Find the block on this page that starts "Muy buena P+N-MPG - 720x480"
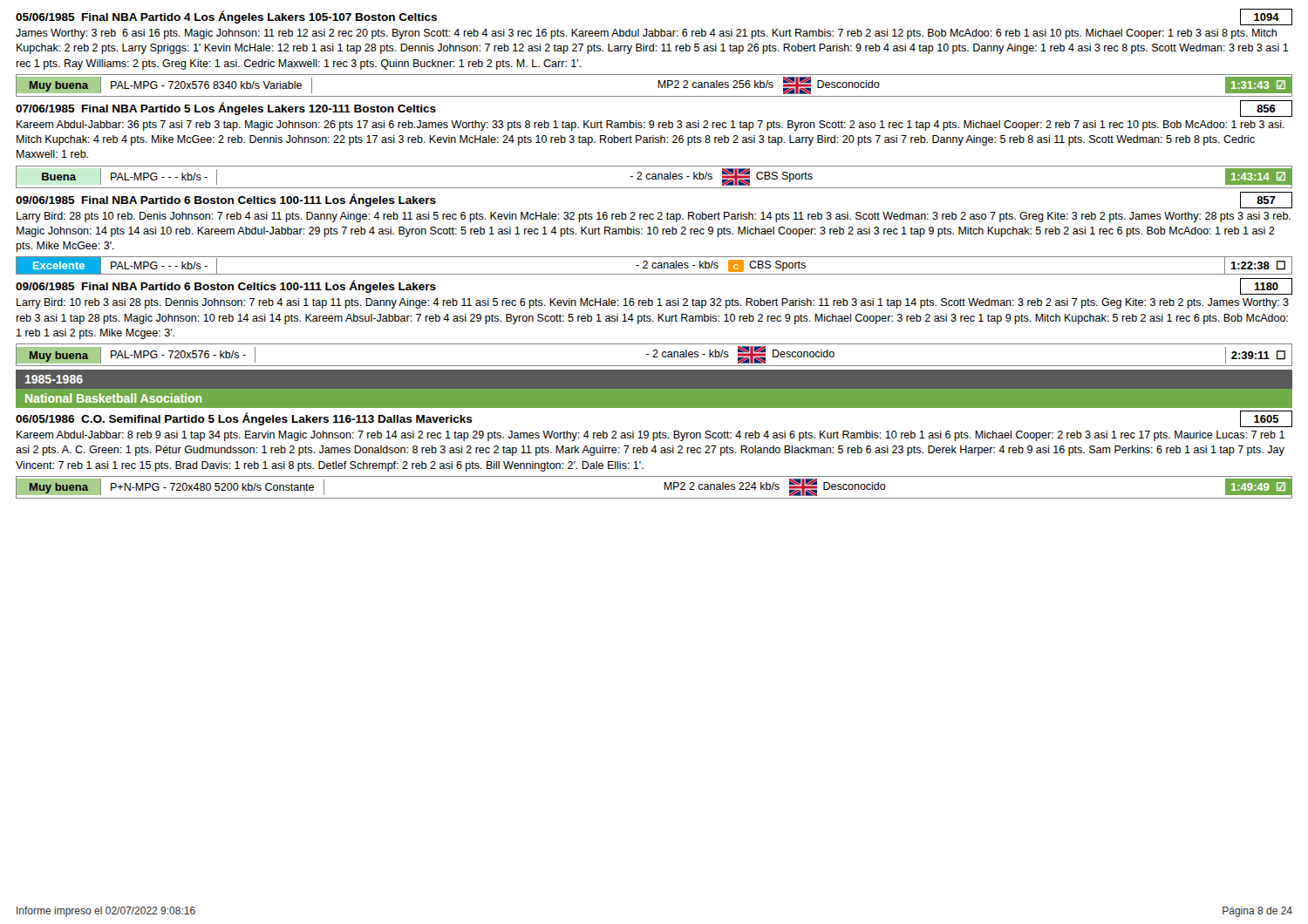Viewport: 1308px width, 924px height. pos(654,487)
